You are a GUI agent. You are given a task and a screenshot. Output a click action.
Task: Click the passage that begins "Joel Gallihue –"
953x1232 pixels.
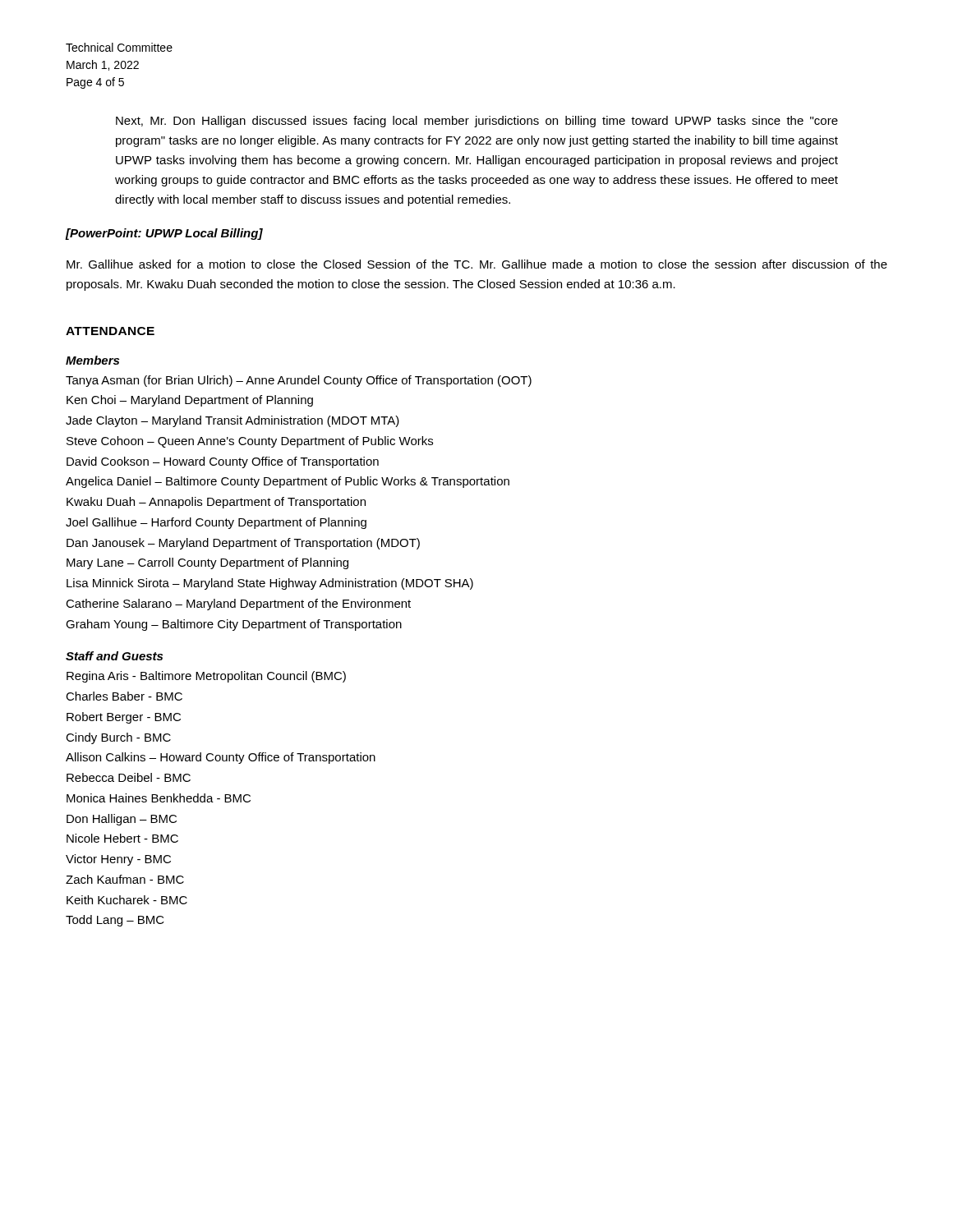(x=216, y=523)
